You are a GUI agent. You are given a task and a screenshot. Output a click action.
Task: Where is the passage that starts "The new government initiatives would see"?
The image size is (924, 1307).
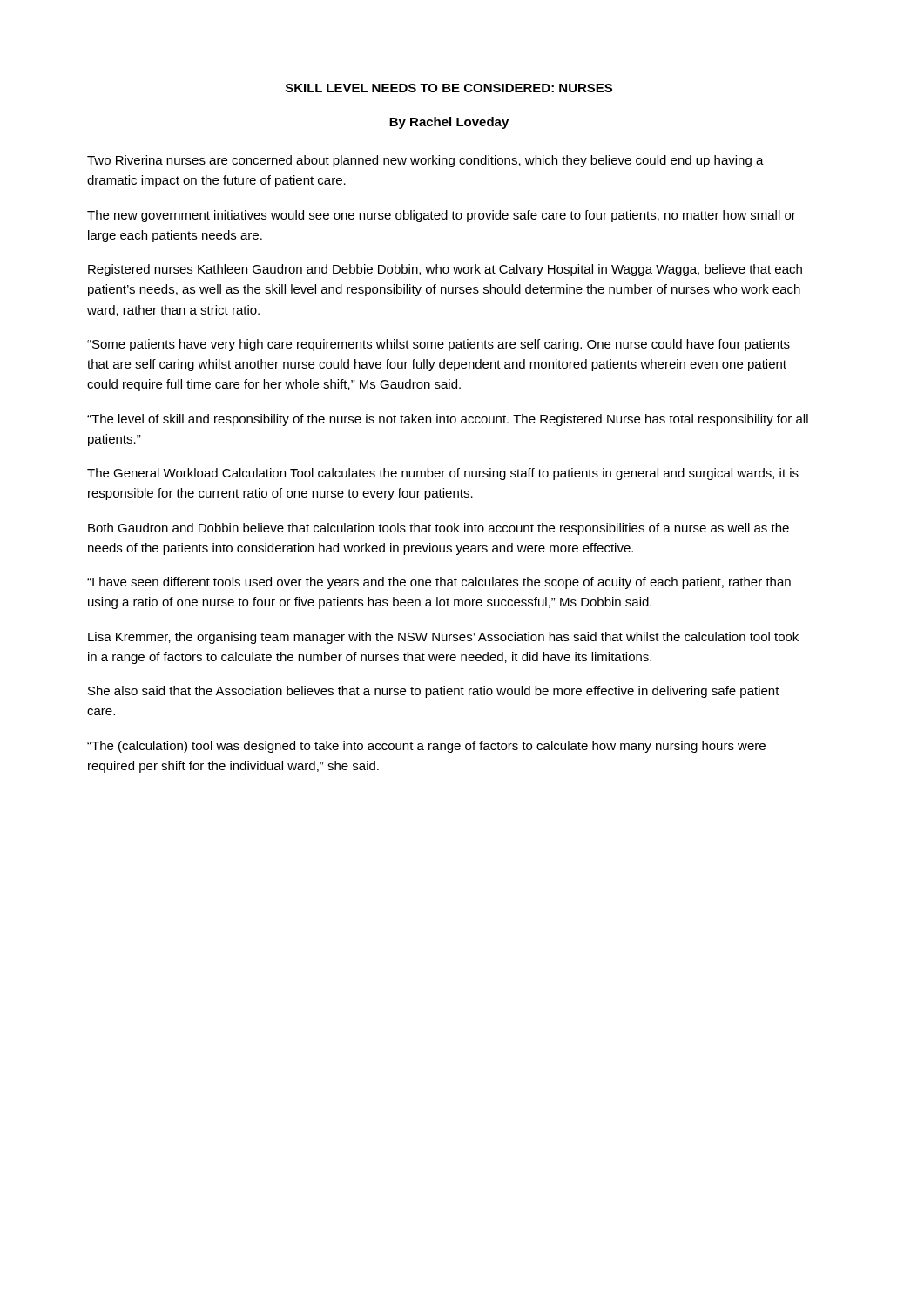(441, 224)
